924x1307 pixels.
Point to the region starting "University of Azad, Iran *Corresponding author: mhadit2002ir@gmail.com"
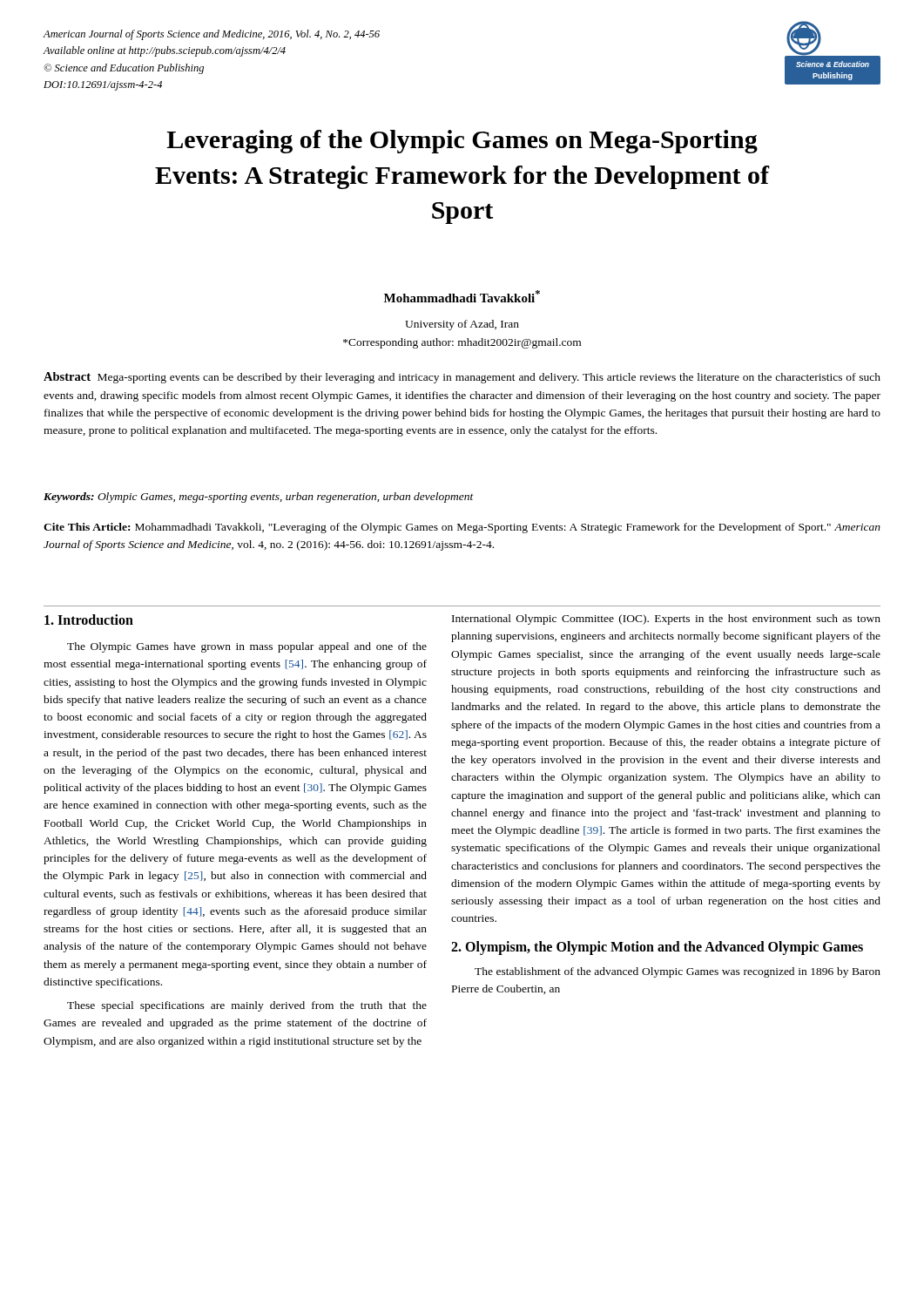[x=462, y=333]
